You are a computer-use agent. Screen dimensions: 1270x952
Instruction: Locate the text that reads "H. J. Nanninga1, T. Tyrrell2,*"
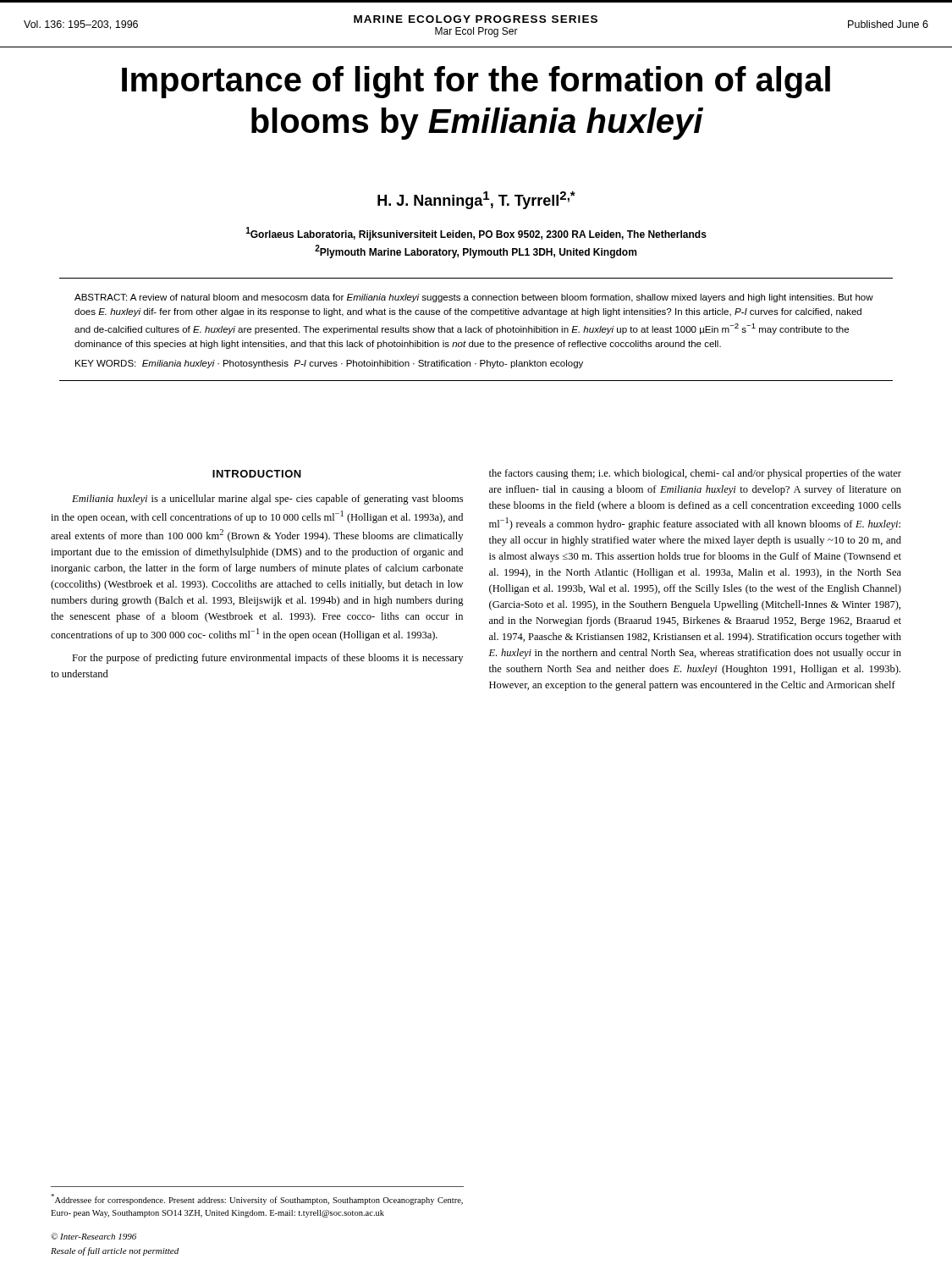pos(476,199)
